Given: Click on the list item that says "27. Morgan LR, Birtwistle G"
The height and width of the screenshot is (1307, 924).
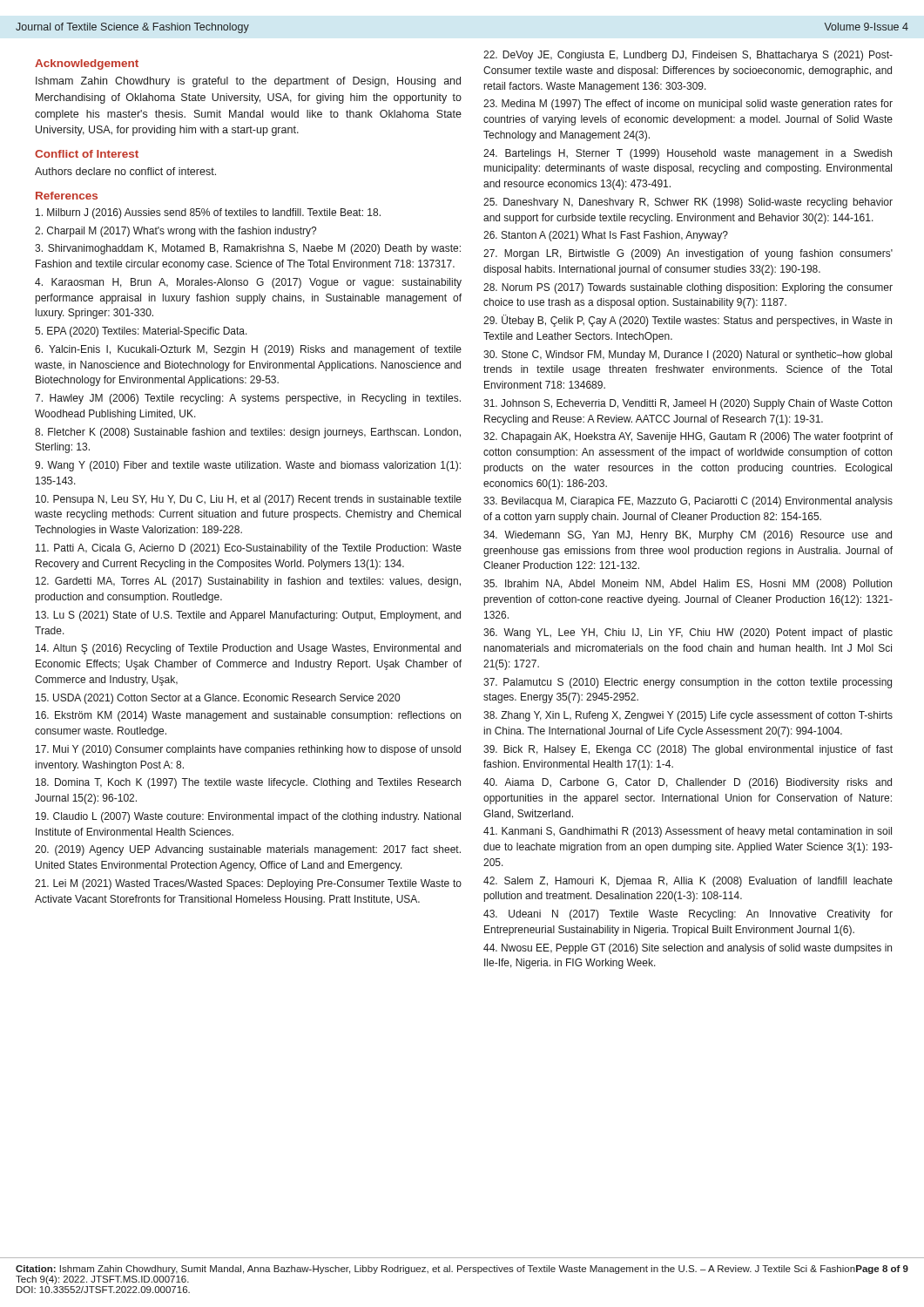Looking at the screenshot, I should [688, 261].
